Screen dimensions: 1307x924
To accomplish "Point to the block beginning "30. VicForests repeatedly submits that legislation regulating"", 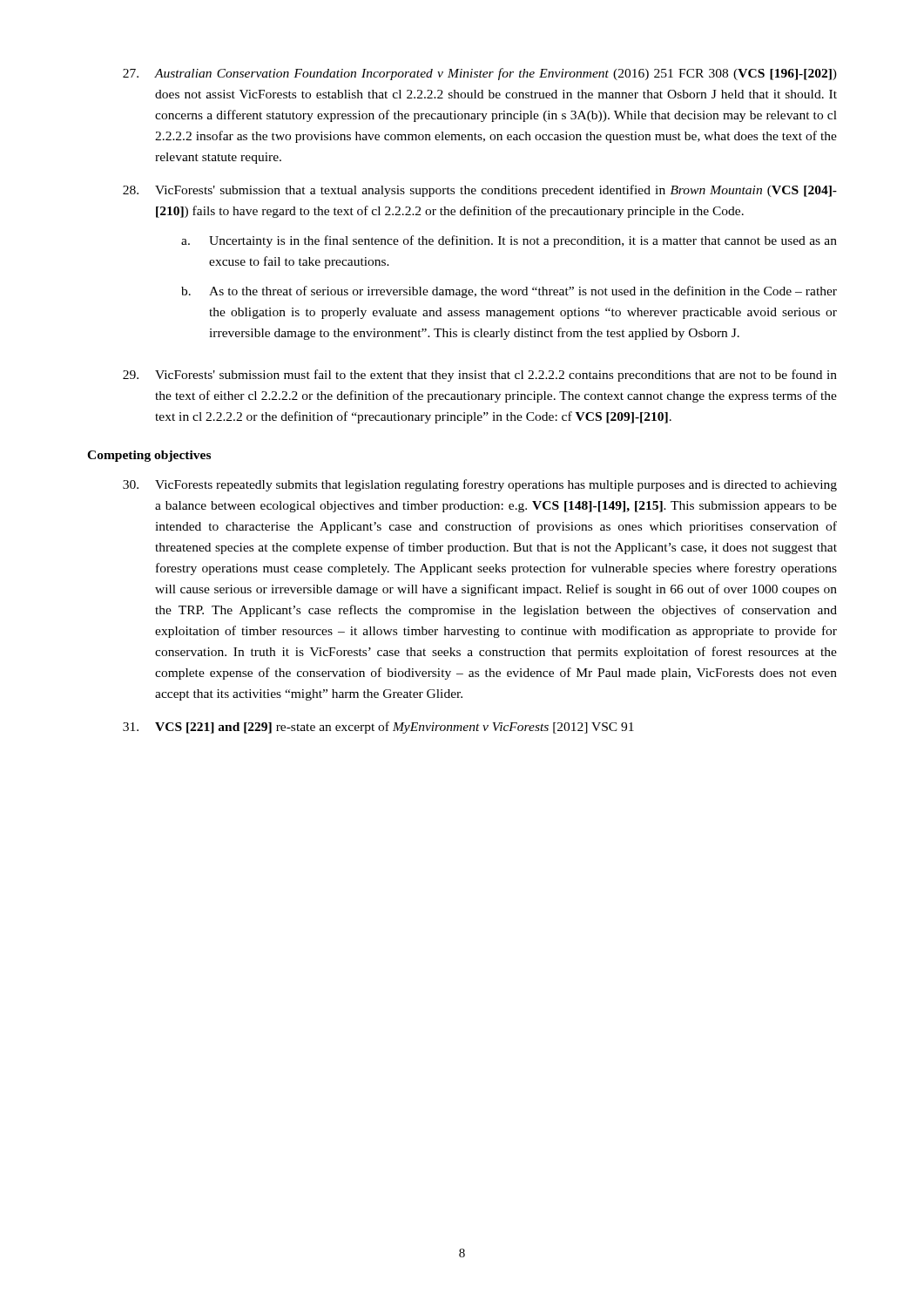I will (x=462, y=589).
